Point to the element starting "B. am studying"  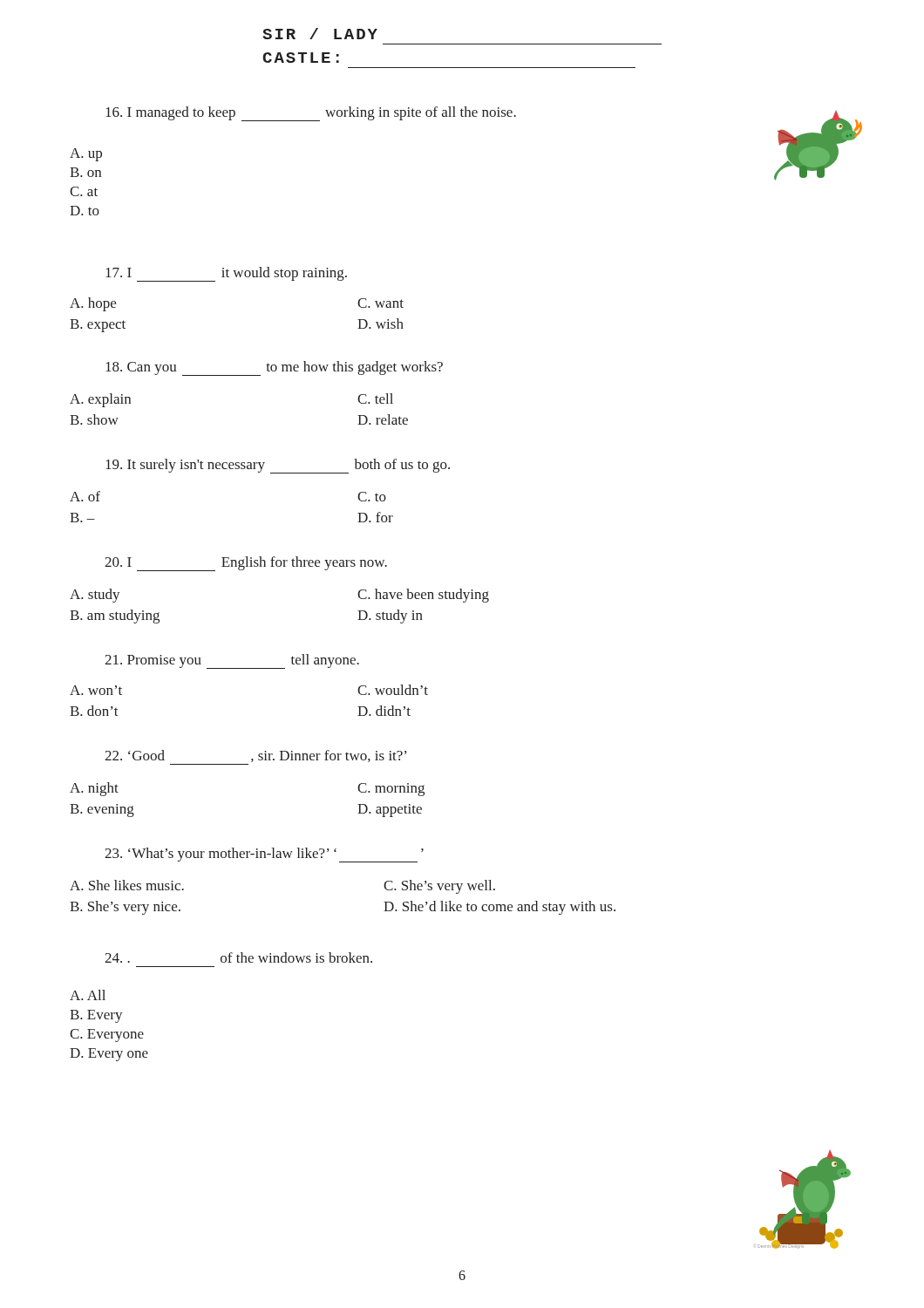[x=115, y=615]
